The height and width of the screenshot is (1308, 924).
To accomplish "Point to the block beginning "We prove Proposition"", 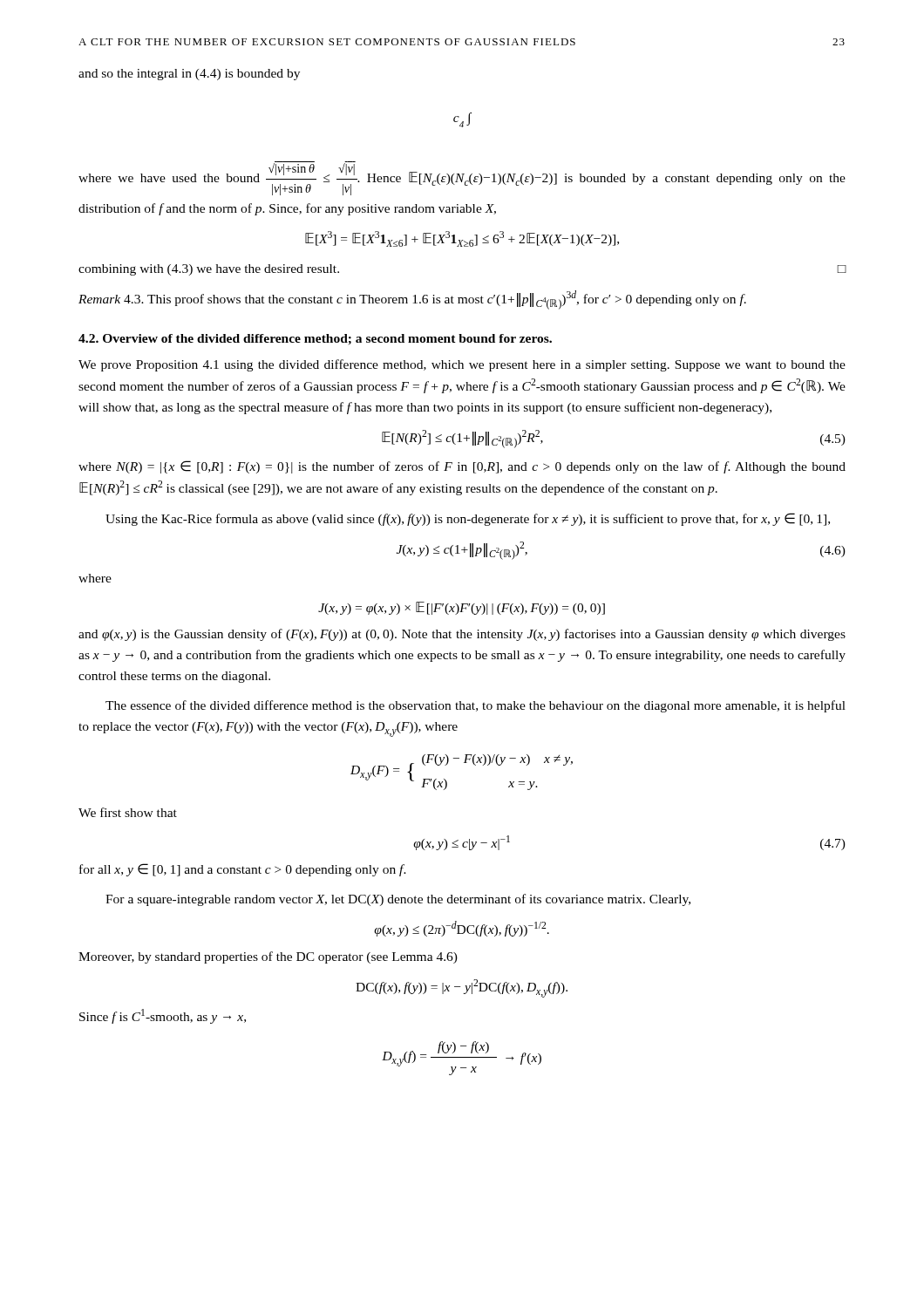I will (462, 386).
